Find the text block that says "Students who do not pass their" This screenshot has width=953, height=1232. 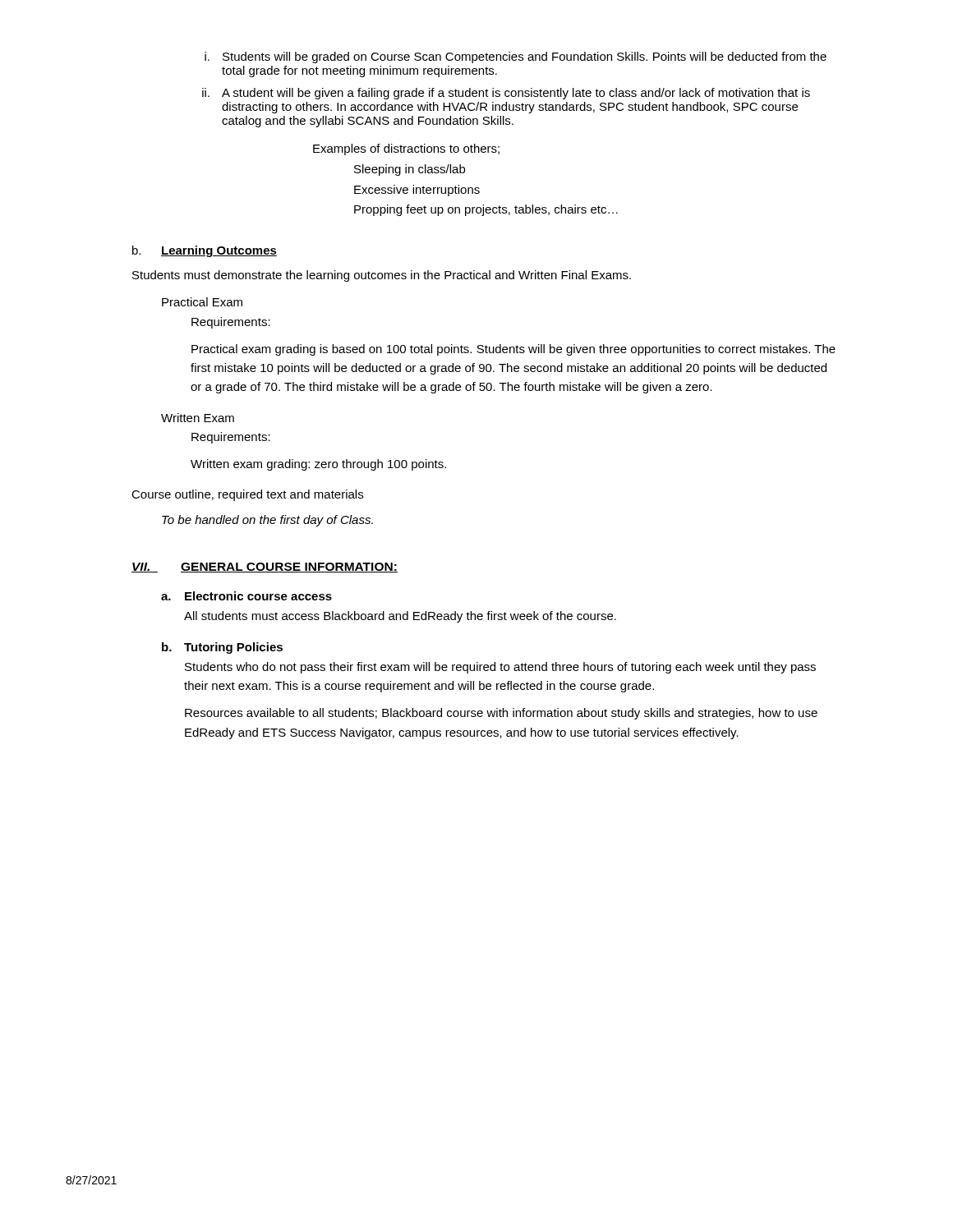pos(500,676)
